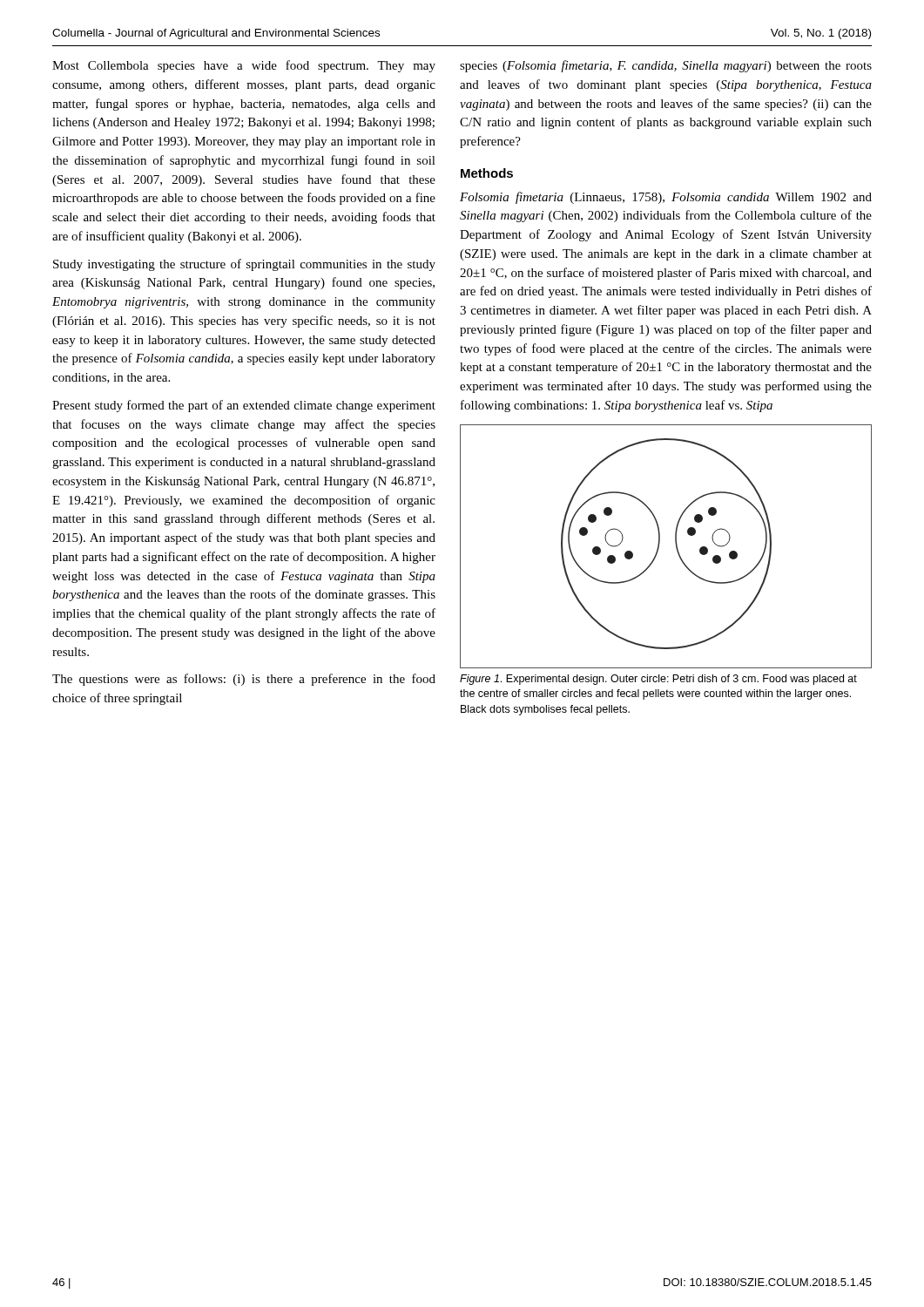Locate the text block that says "Present study formed the part of an"

(244, 529)
